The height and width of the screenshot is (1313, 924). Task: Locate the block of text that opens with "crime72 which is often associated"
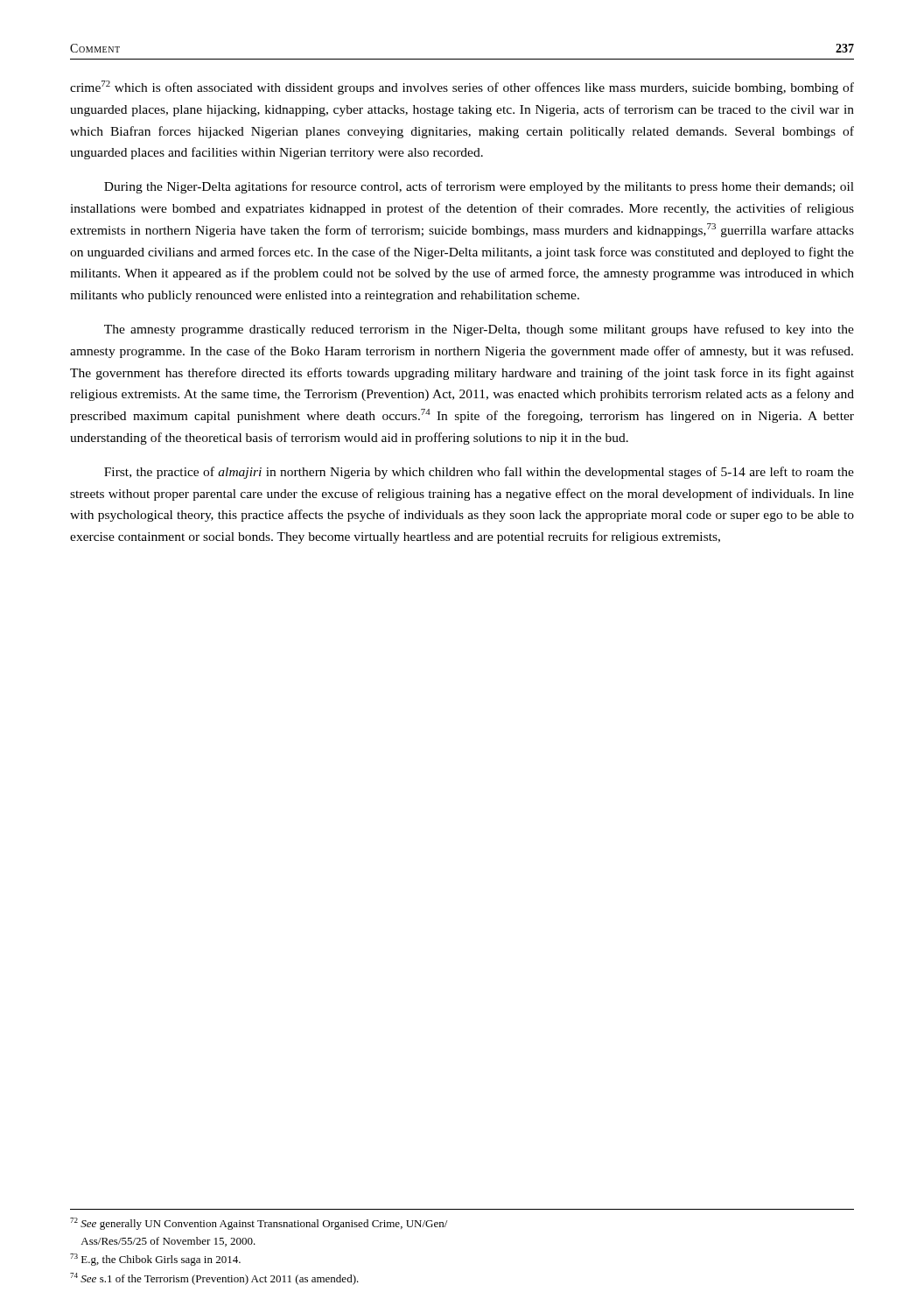click(462, 120)
